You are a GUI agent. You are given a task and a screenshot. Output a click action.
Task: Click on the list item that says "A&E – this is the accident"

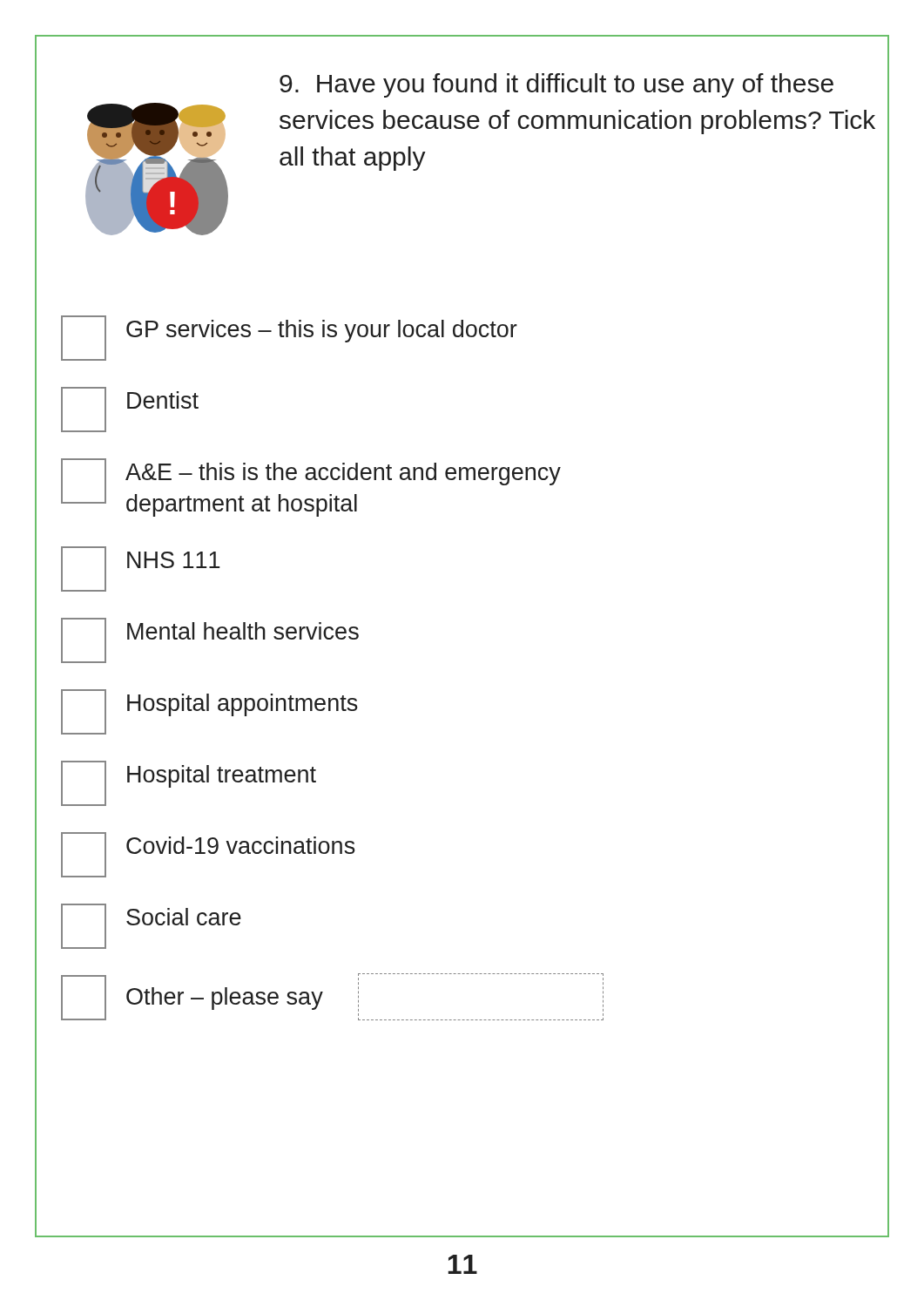[x=311, y=488]
